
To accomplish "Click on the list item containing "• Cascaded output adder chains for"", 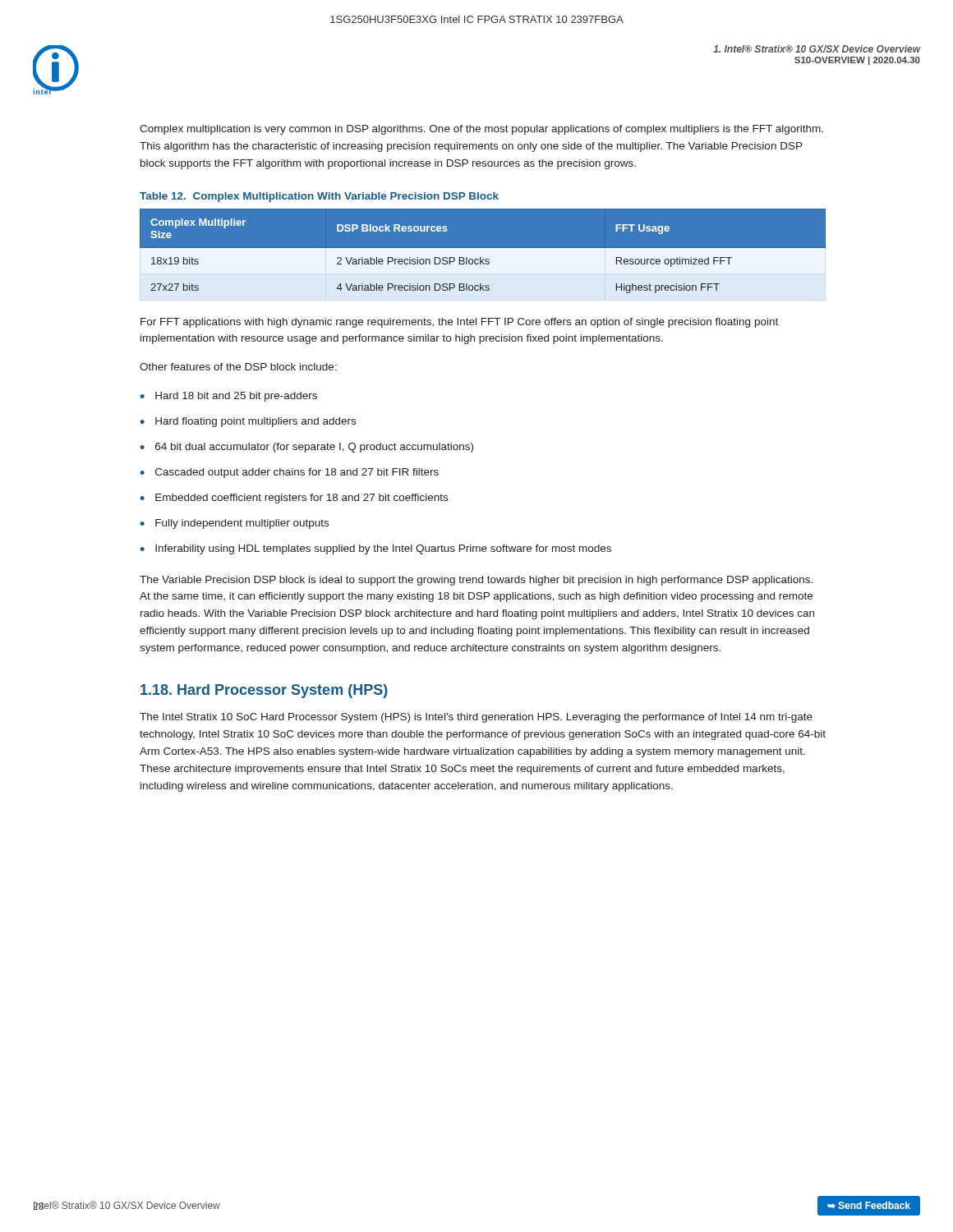I will (289, 475).
